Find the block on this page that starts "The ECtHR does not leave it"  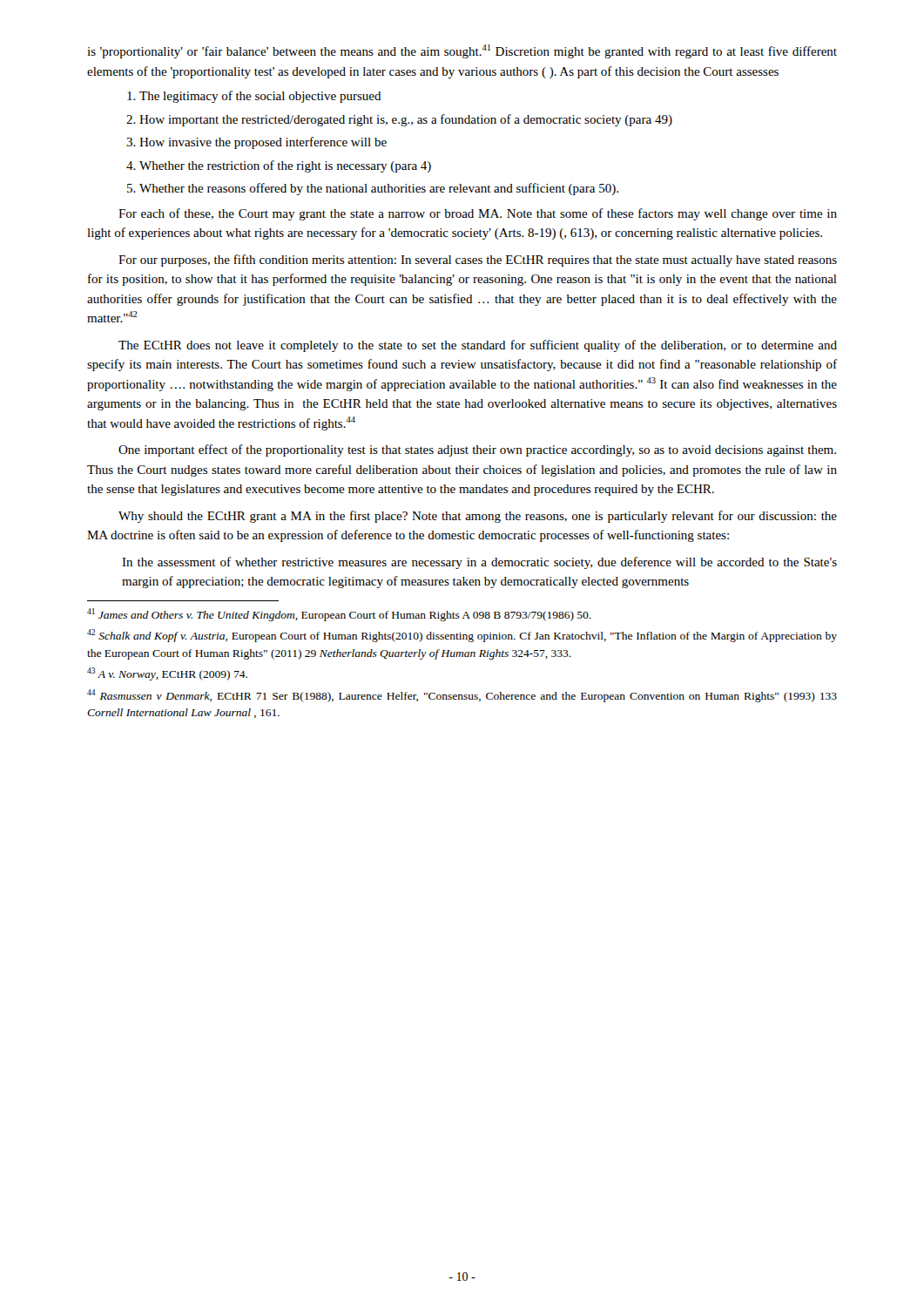[x=462, y=384]
